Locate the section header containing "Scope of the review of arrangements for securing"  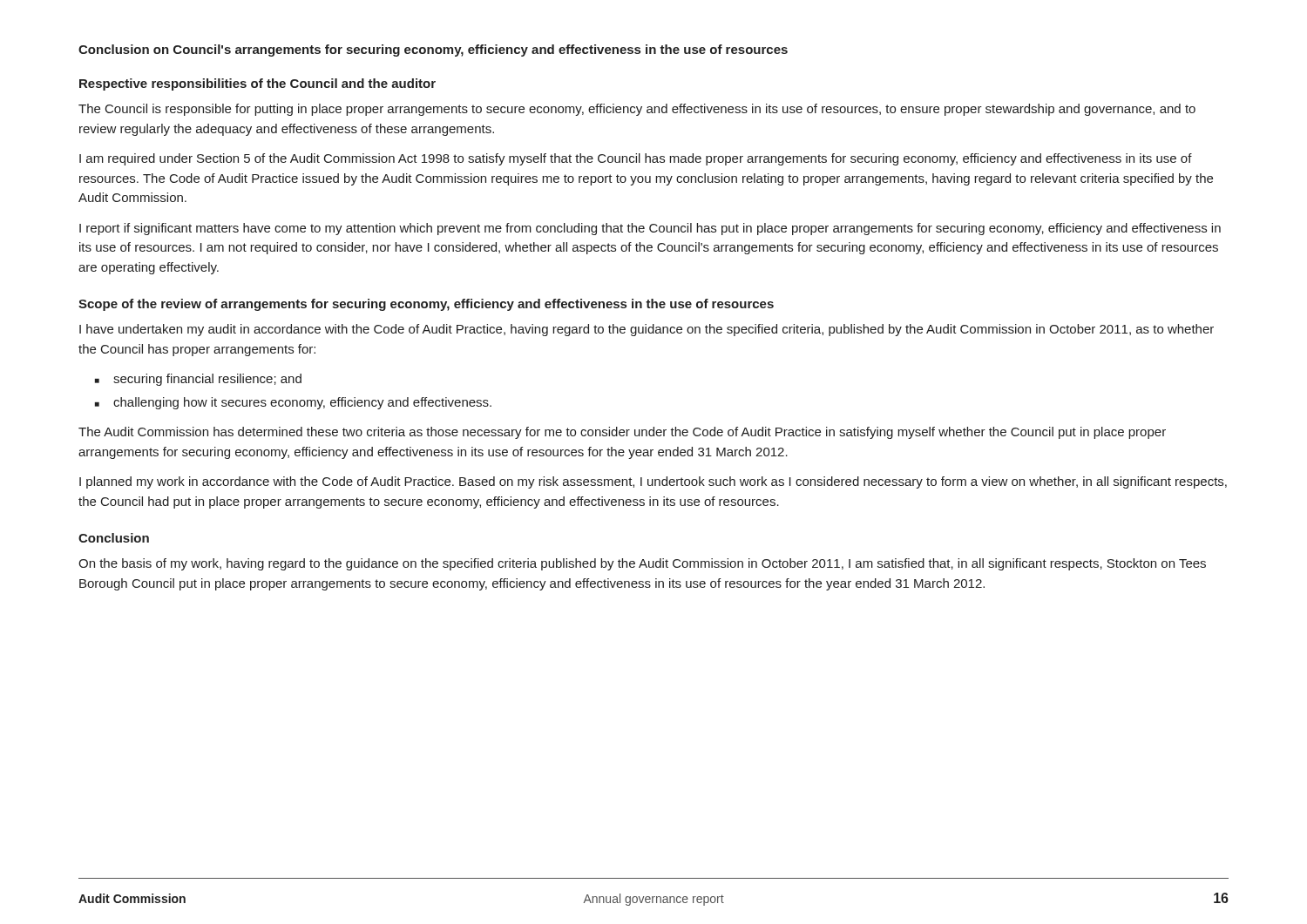pyautogui.click(x=426, y=304)
